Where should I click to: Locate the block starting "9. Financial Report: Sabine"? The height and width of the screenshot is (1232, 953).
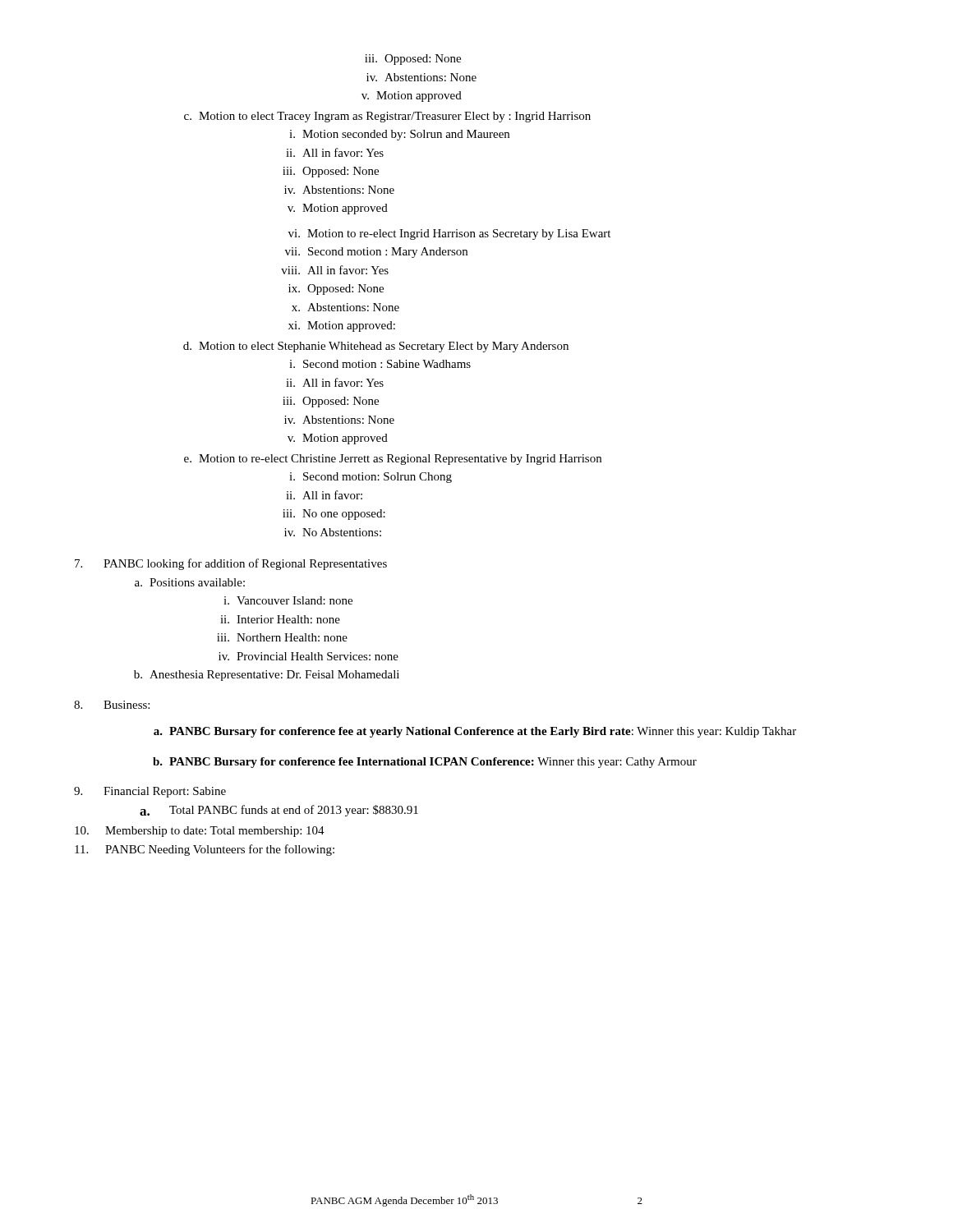150,792
